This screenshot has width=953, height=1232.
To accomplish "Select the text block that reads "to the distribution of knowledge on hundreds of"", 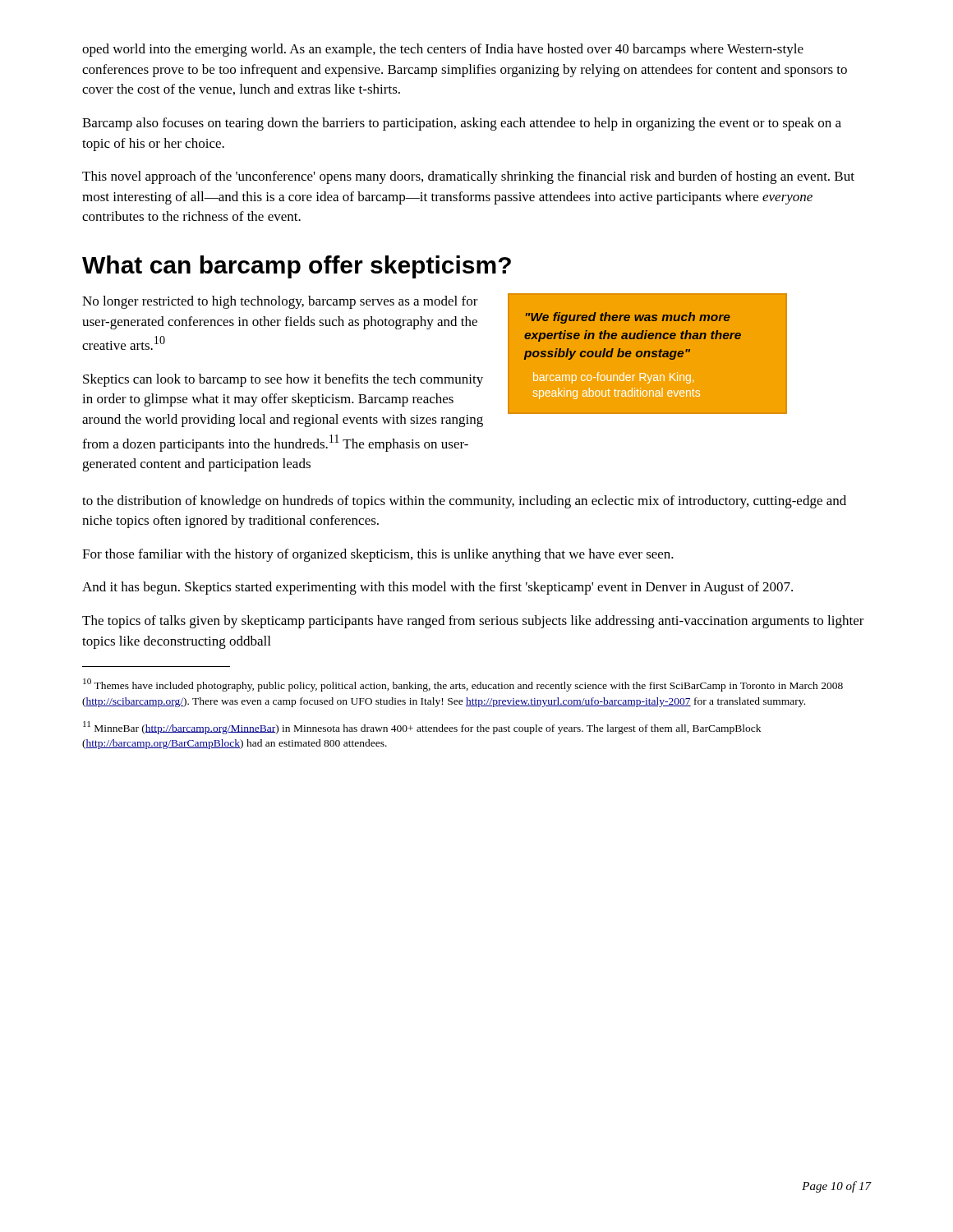I will [x=476, y=511].
